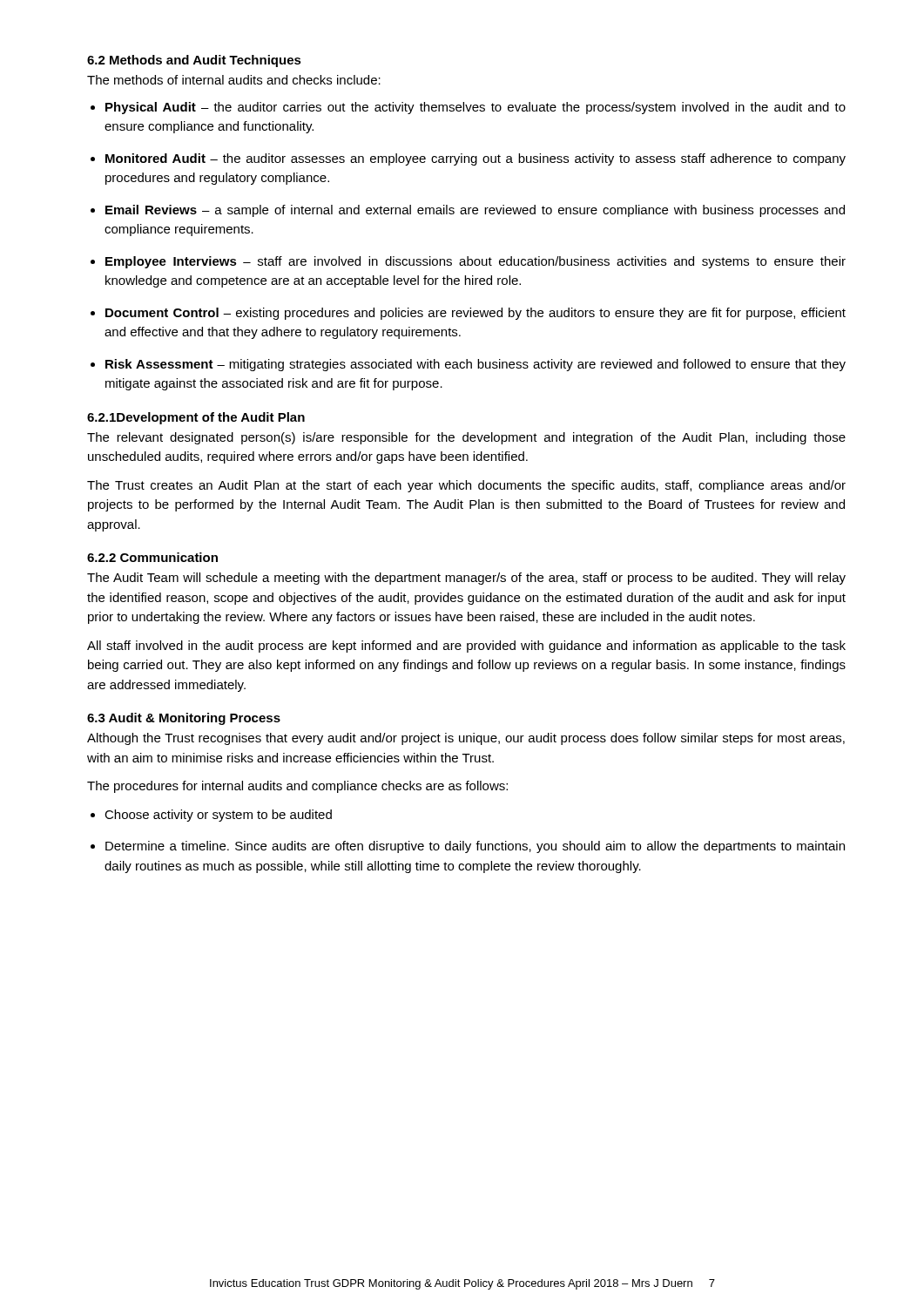The height and width of the screenshot is (1307, 924).
Task: Locate the section header that reads "6.2.1Development of the"
Action: 196,416
